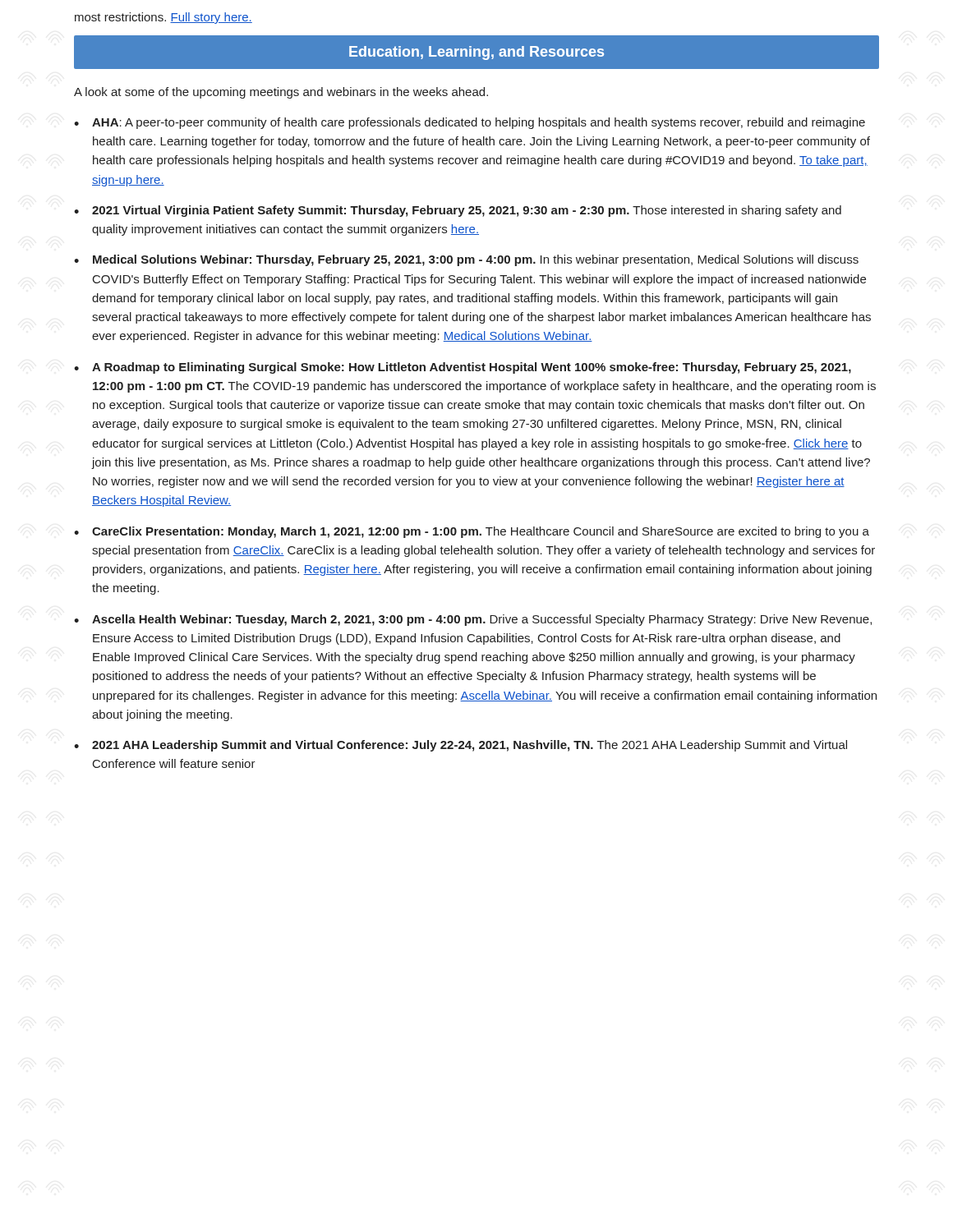Click on the list item with the text "• AHA: A peer-to-peer community"
This screenshot has height=1232, width=953.
[476, 151]
